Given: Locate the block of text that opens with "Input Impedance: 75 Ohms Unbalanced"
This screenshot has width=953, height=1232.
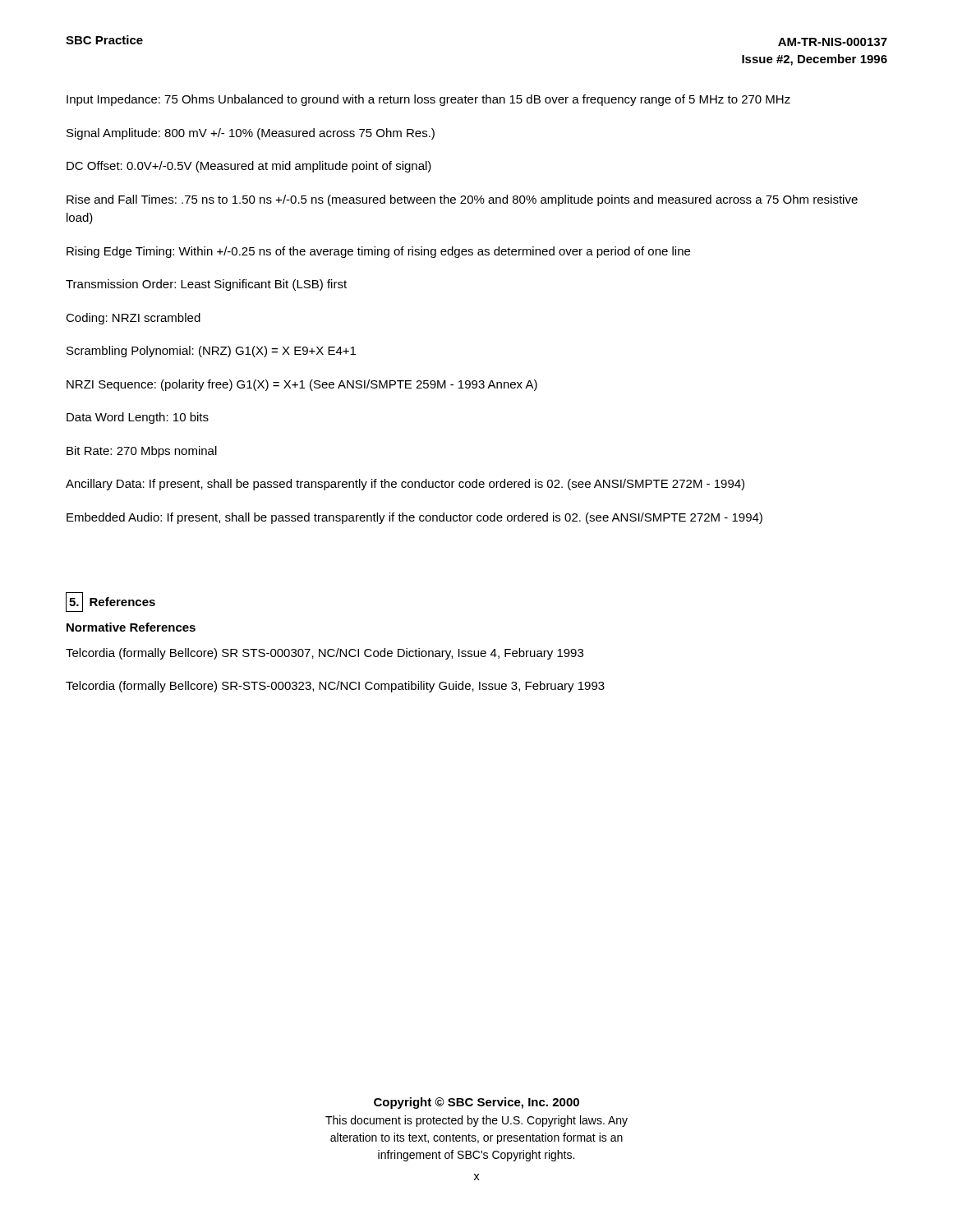Looking at the screenshot, I should (428, 99).
